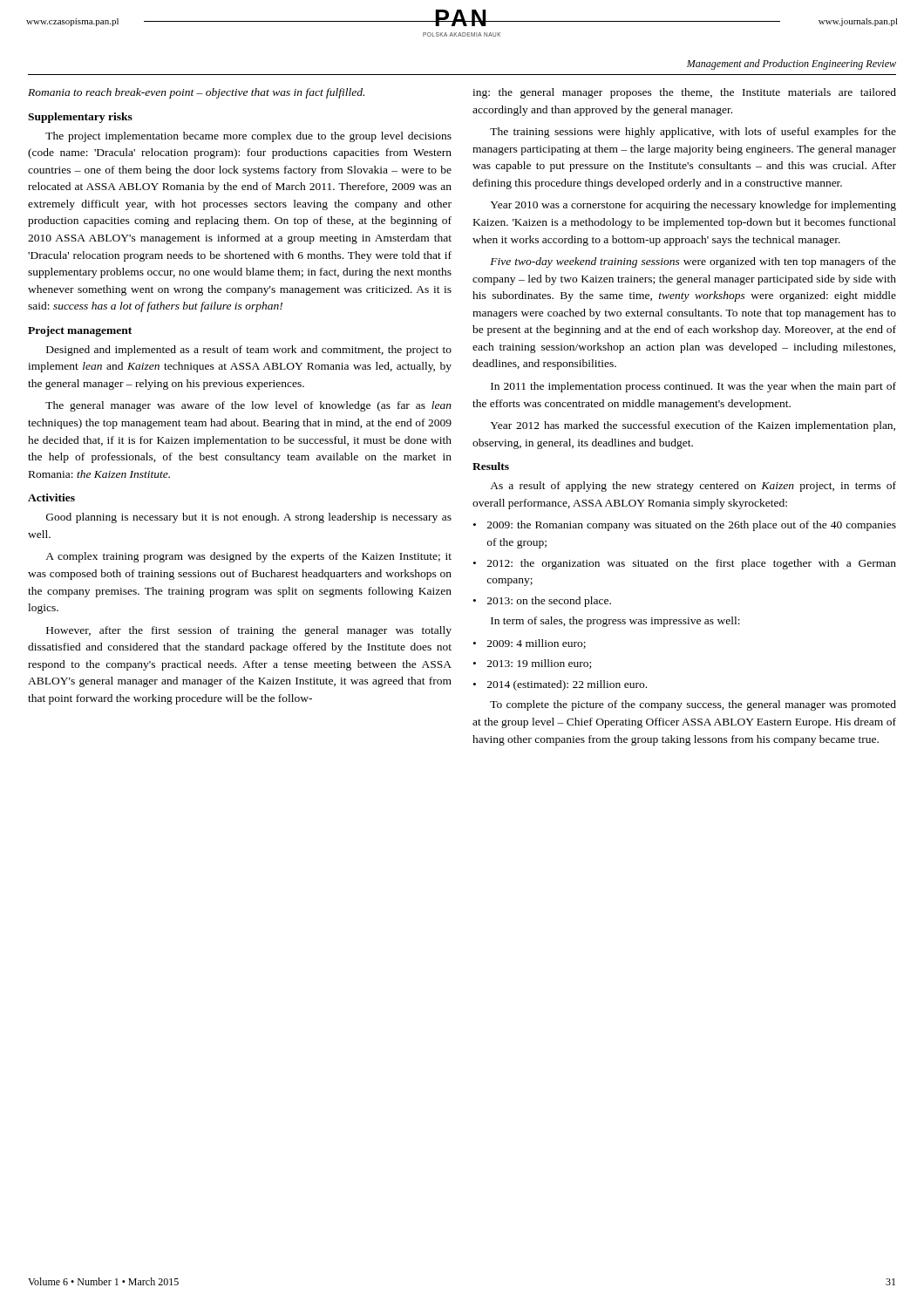
Task: Find the block on this page that starts "ing: the general manager proposes"
Action: pos(684,101)
